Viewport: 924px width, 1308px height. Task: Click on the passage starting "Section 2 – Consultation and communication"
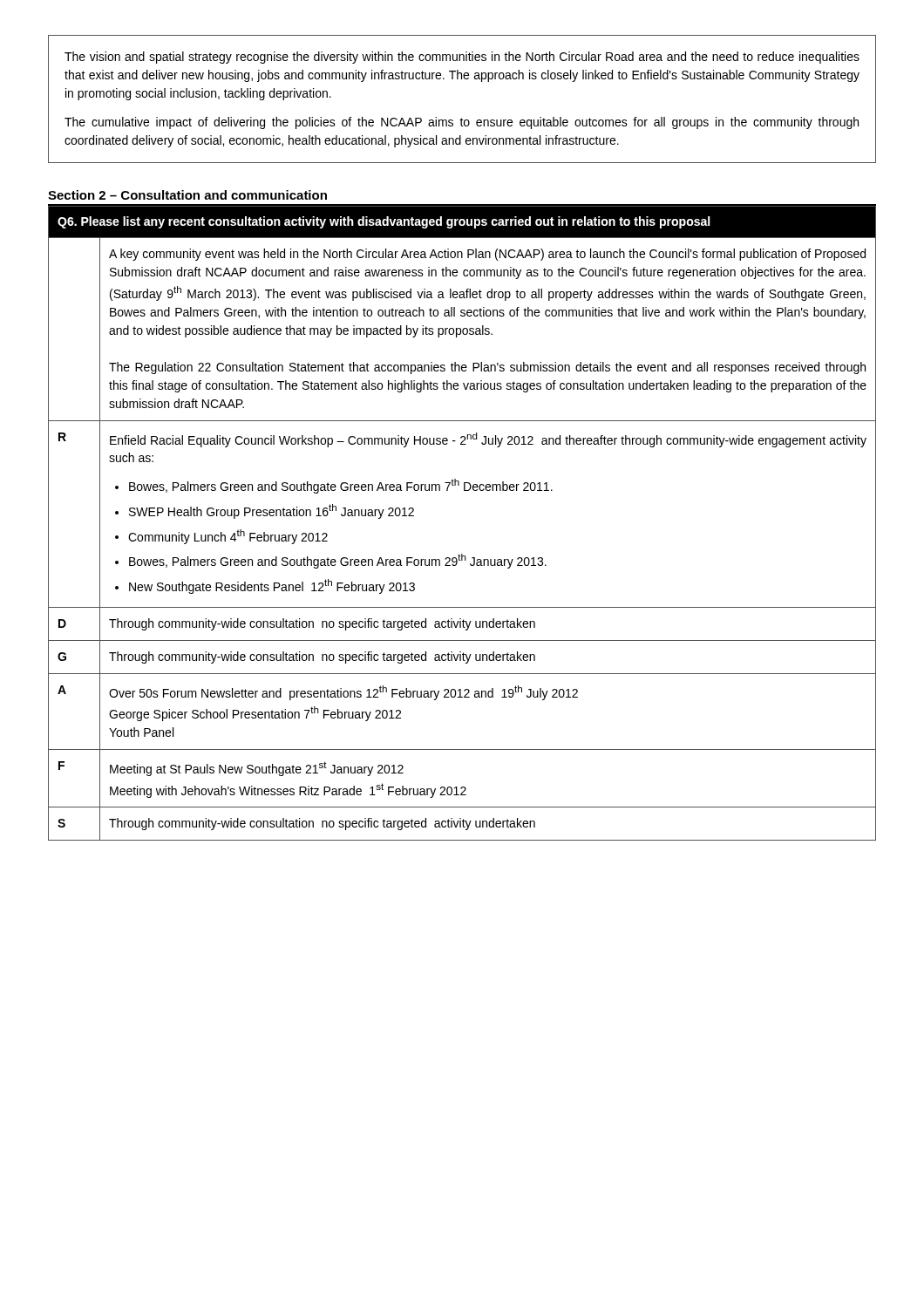point(188,195)
